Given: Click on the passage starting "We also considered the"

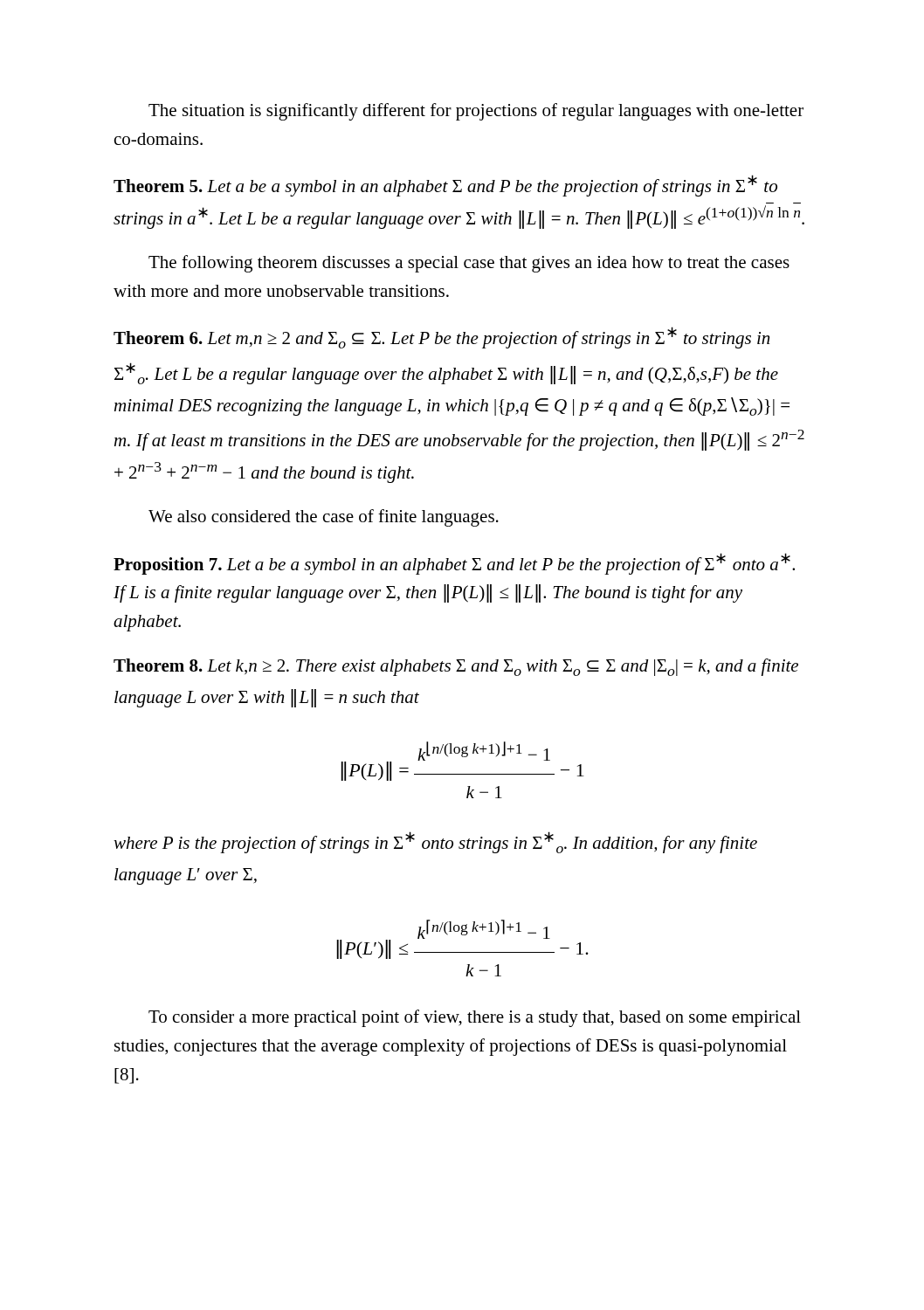Looking at the screenshot, I should coord(324,516).
